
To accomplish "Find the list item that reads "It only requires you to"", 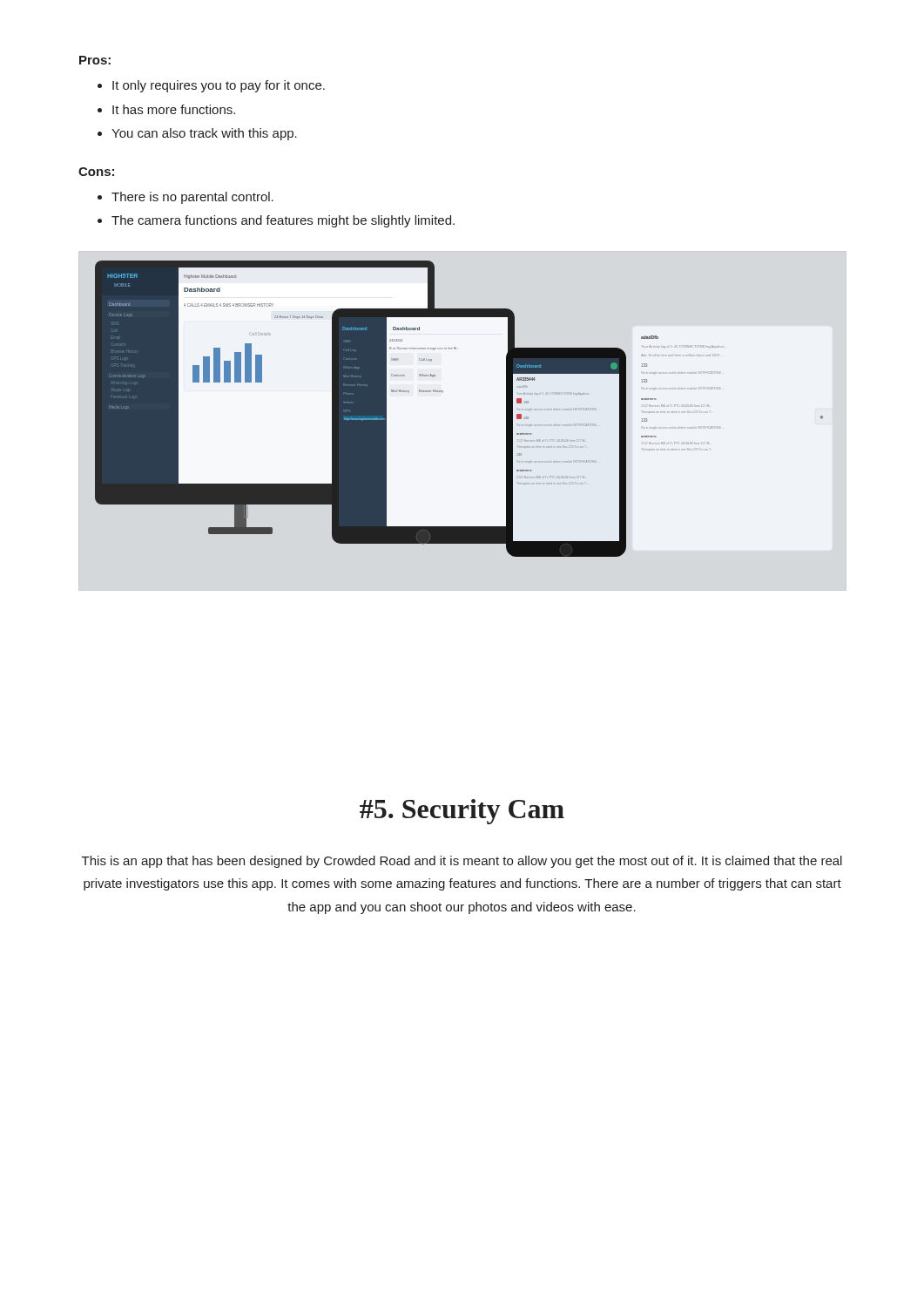I will [x=219, y=85].
